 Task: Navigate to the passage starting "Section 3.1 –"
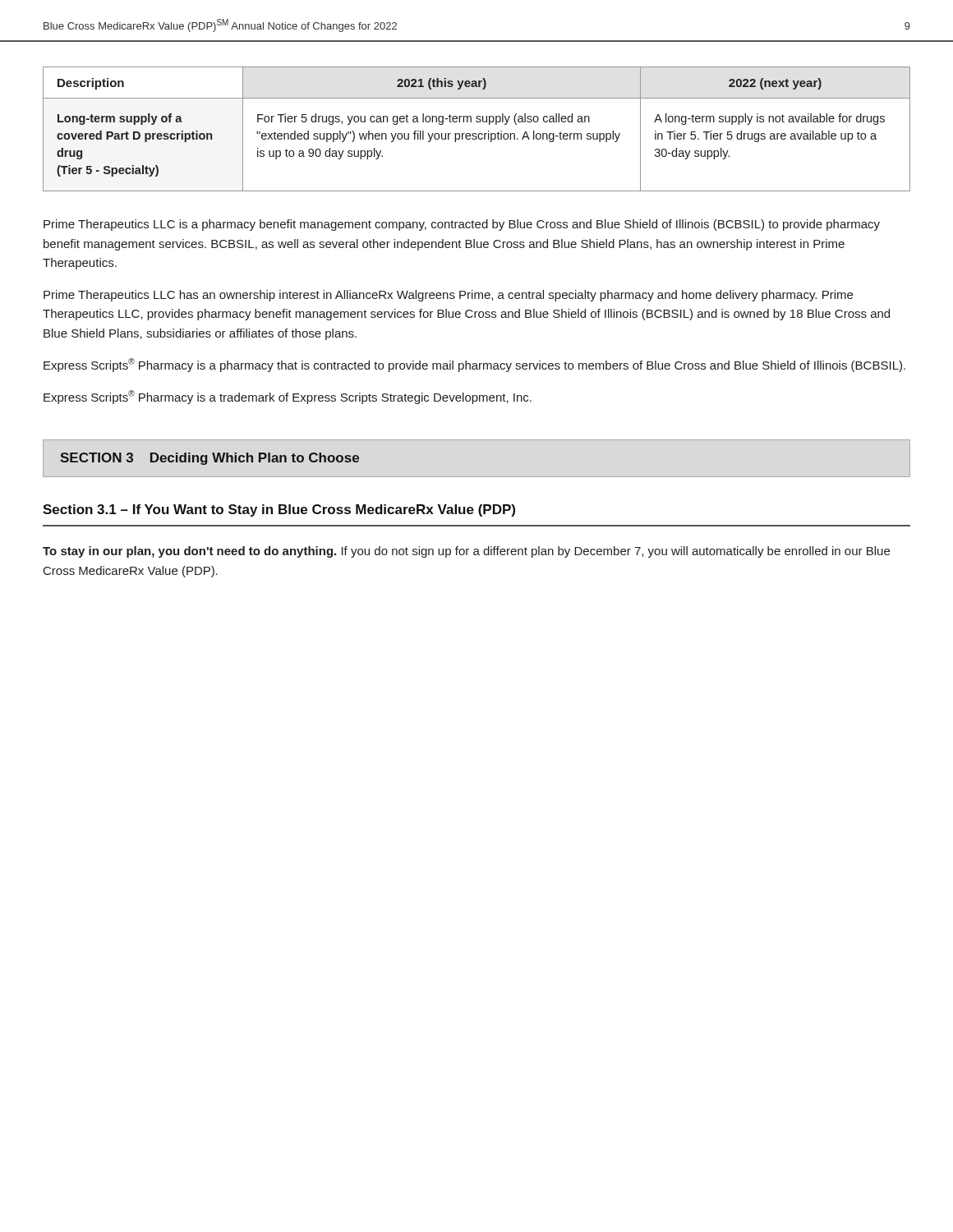(279, 510)
